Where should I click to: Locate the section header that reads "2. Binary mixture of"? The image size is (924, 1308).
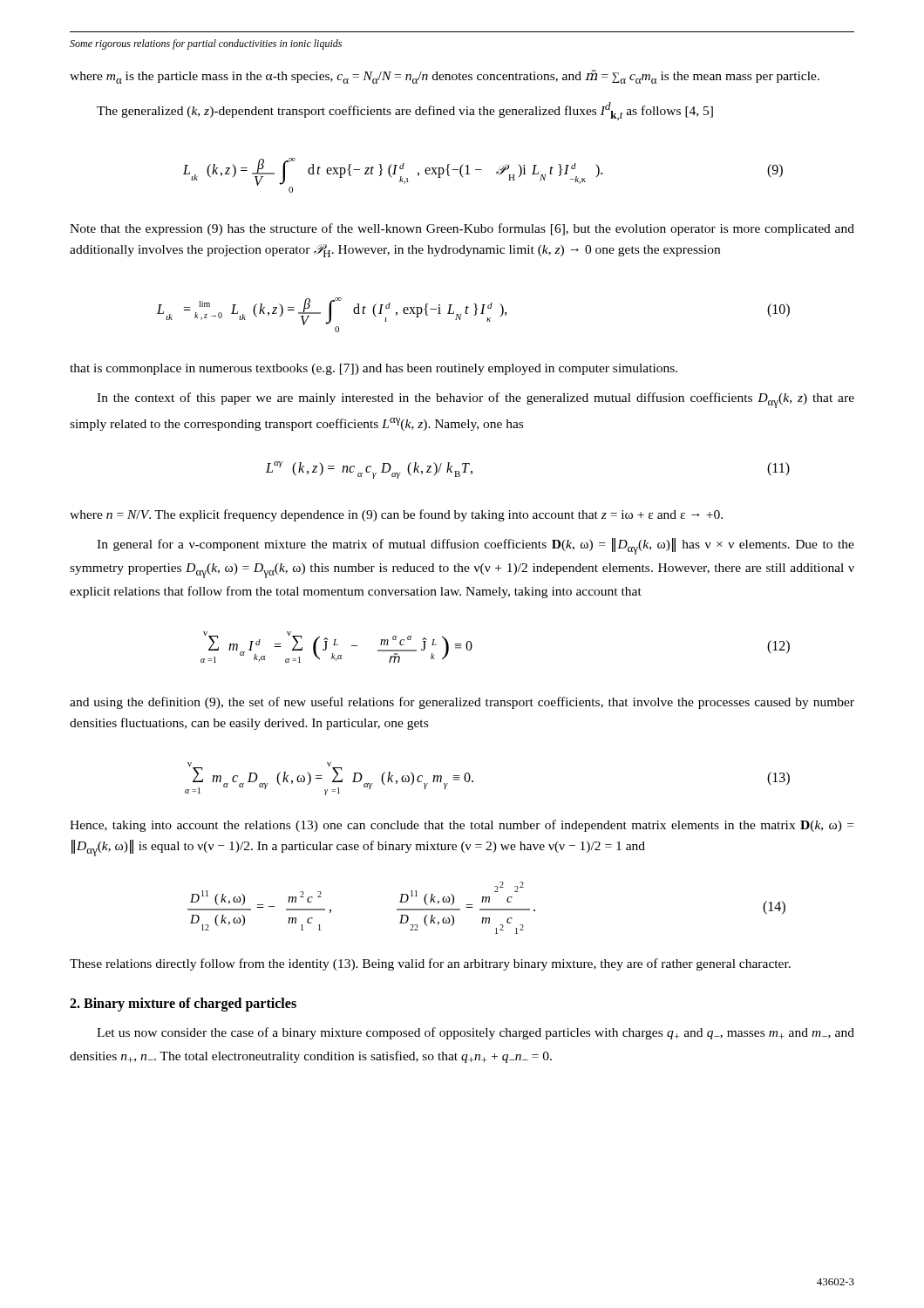point(183,1003)
